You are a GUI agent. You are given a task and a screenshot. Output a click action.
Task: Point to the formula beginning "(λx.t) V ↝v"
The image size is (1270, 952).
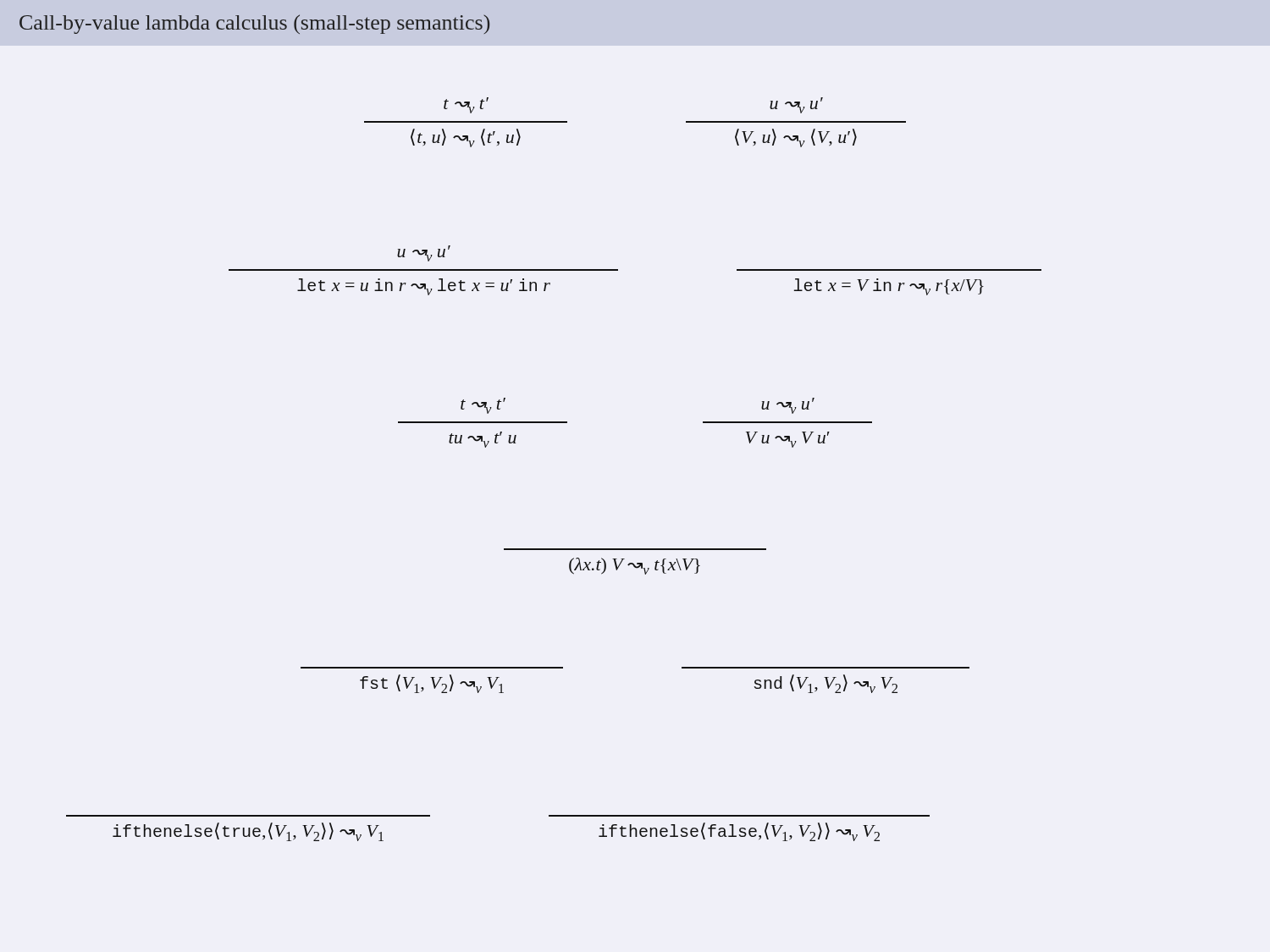[635, 558]
